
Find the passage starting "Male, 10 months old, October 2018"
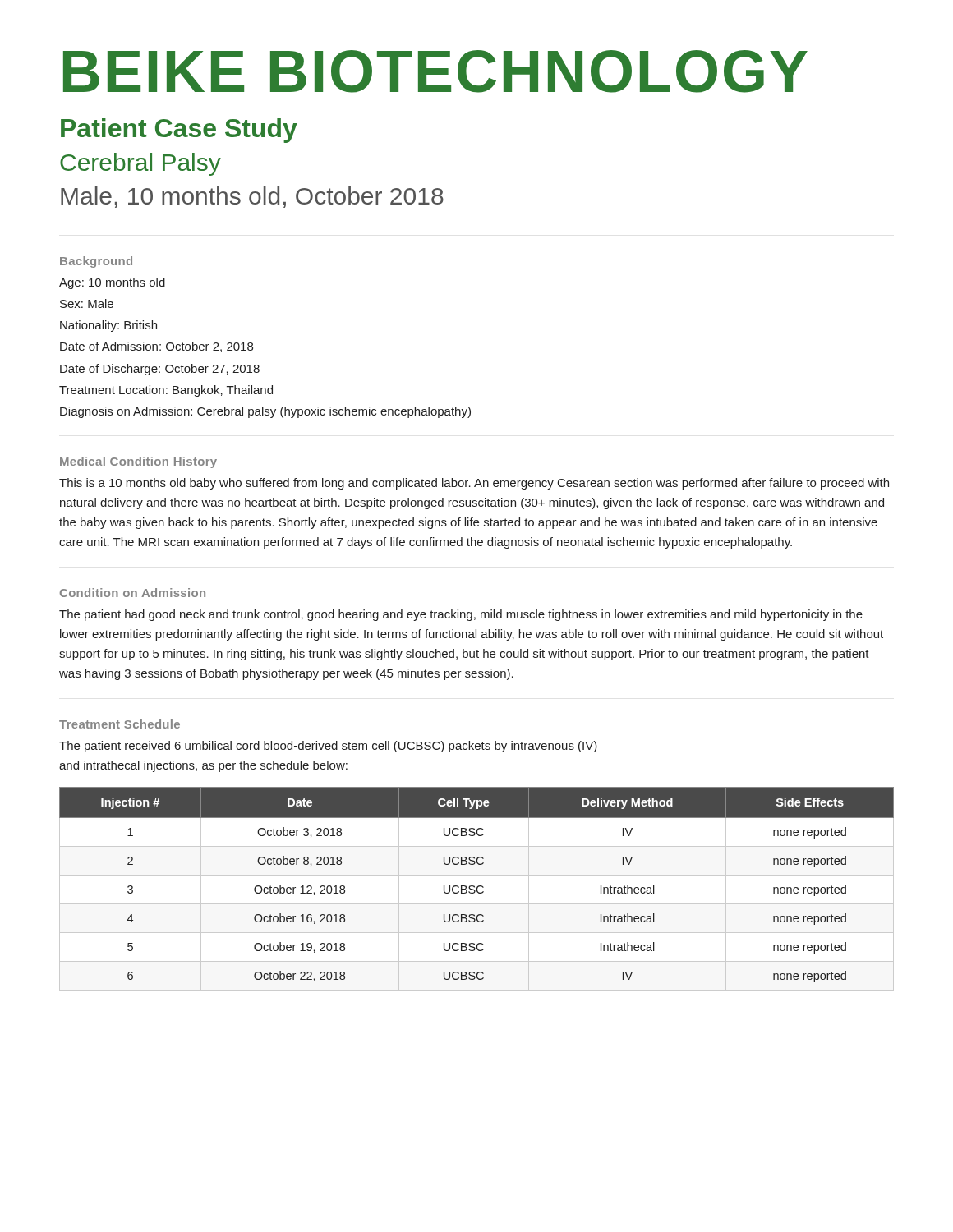pyautogui.click(x=252, y=196)
